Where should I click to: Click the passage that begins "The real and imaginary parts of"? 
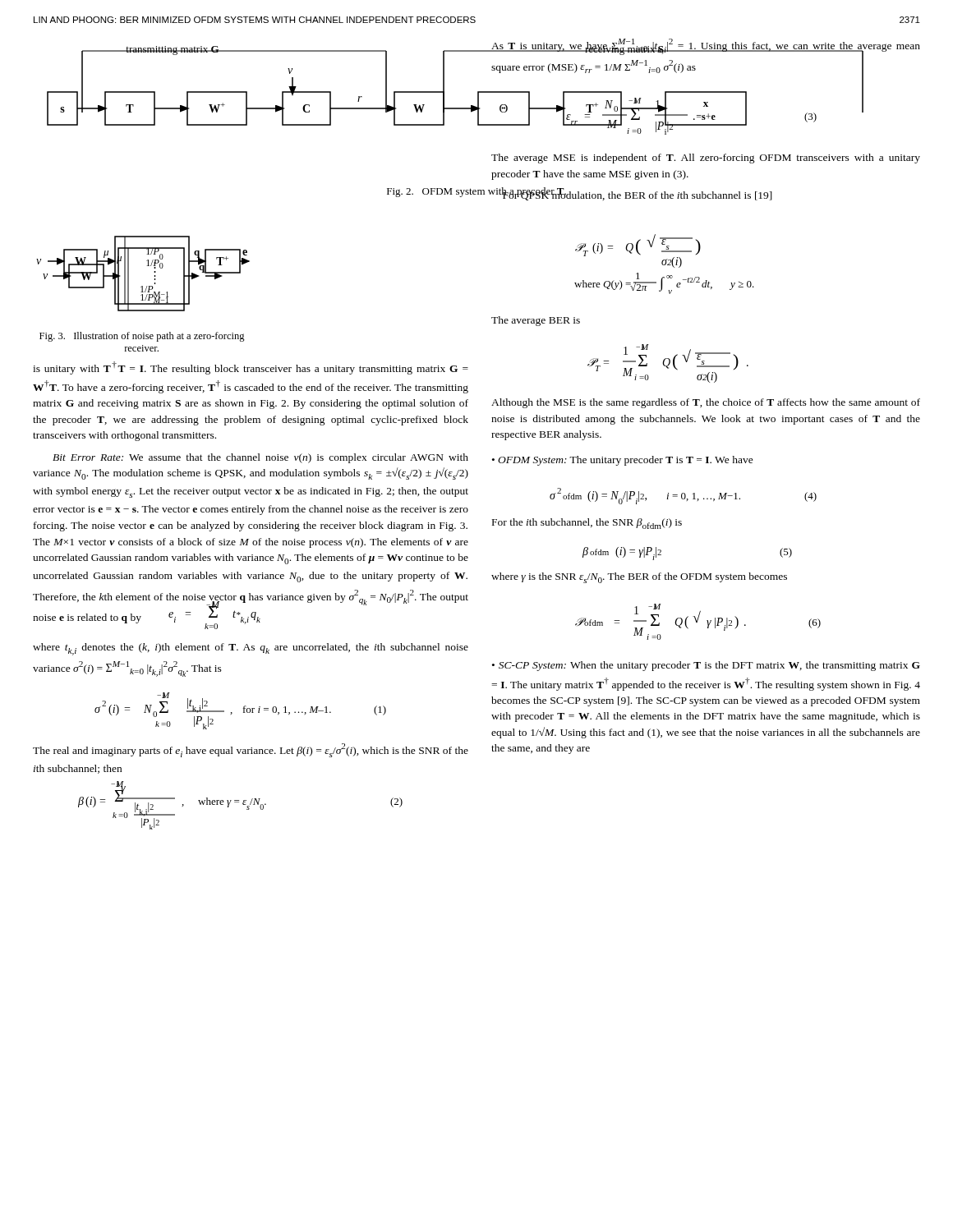point(251,758)
